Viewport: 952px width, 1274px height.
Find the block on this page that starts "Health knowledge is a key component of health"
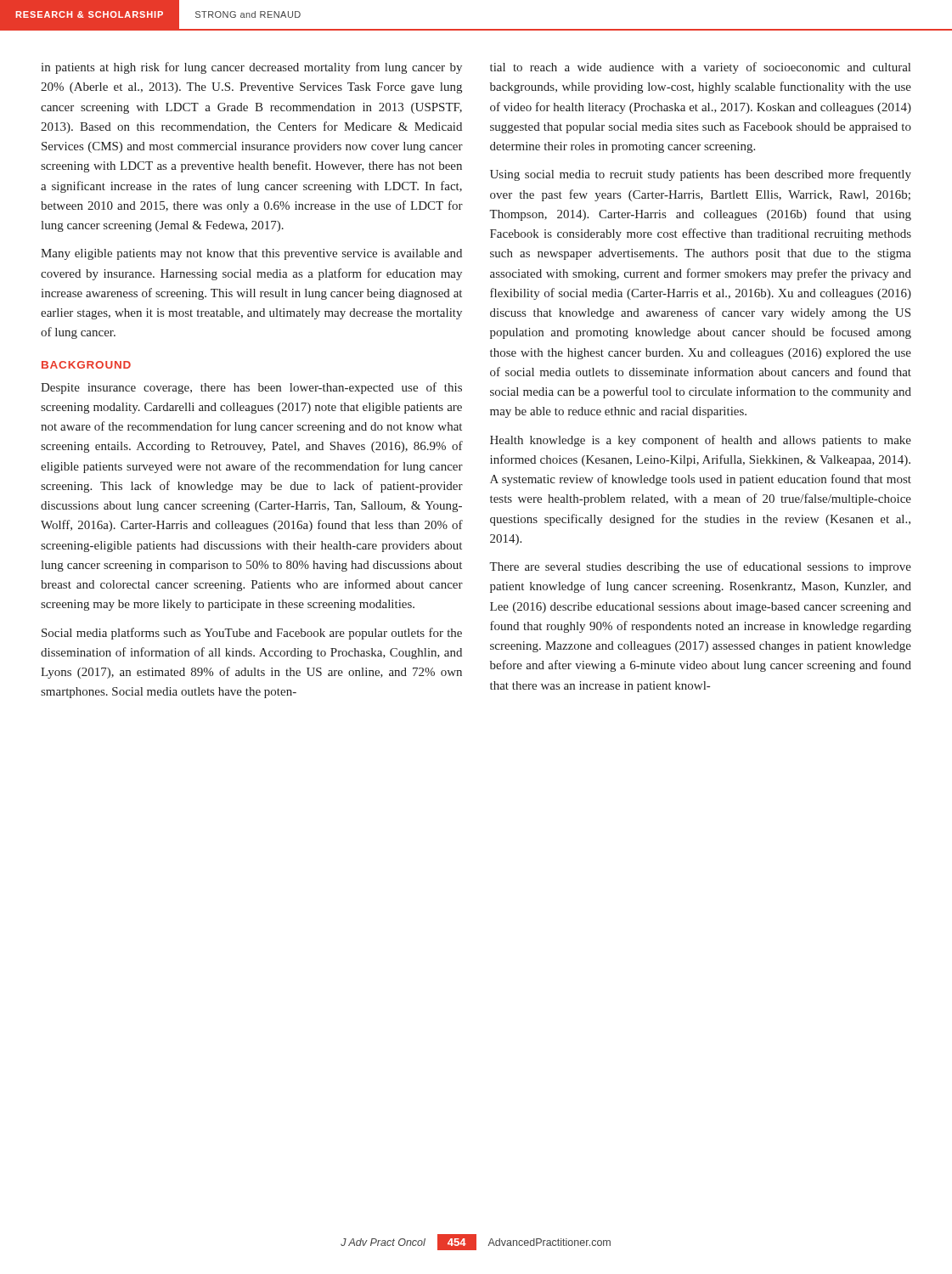700,489
